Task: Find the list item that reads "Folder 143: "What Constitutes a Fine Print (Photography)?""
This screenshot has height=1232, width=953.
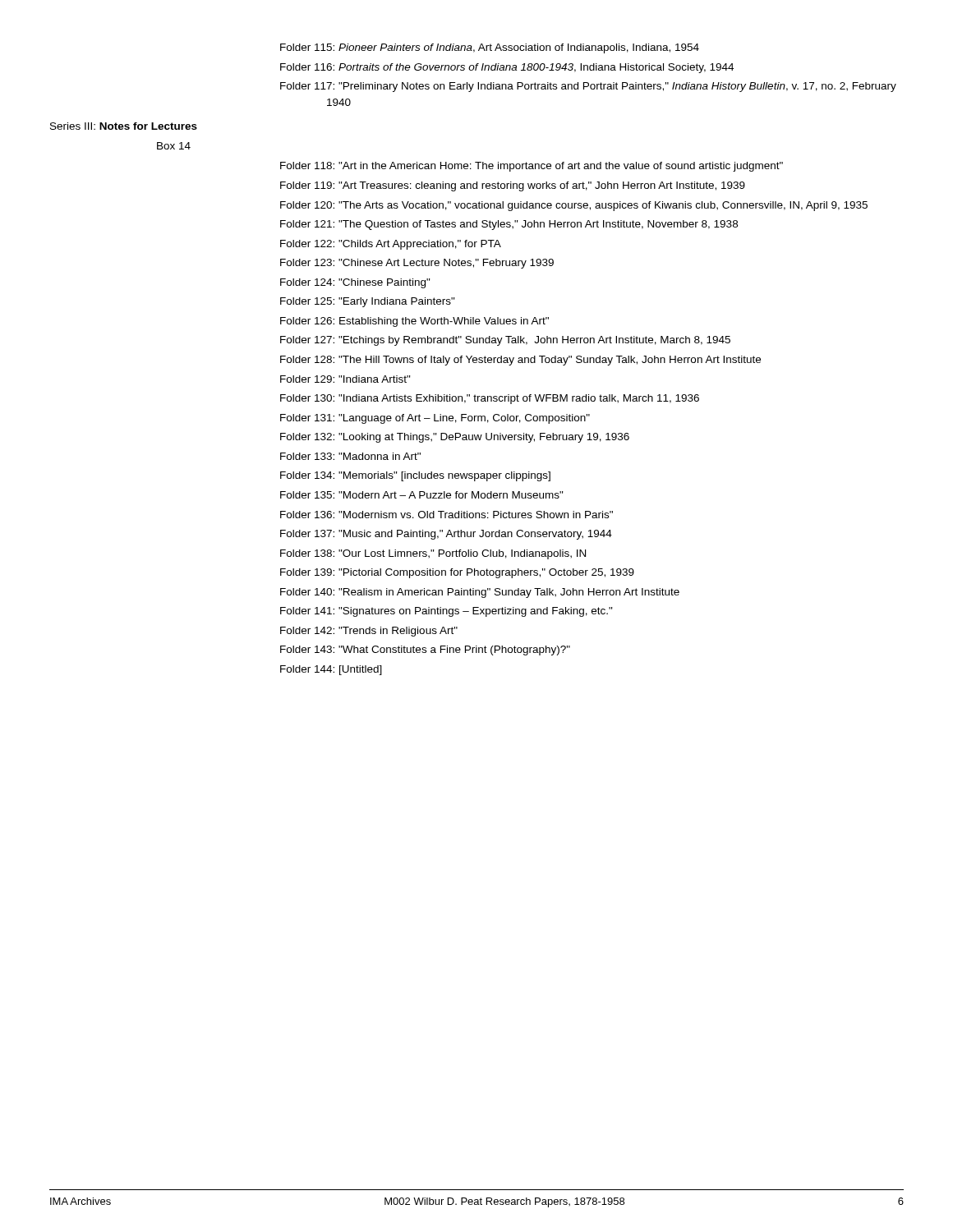Action: click(x=425, y=650)
